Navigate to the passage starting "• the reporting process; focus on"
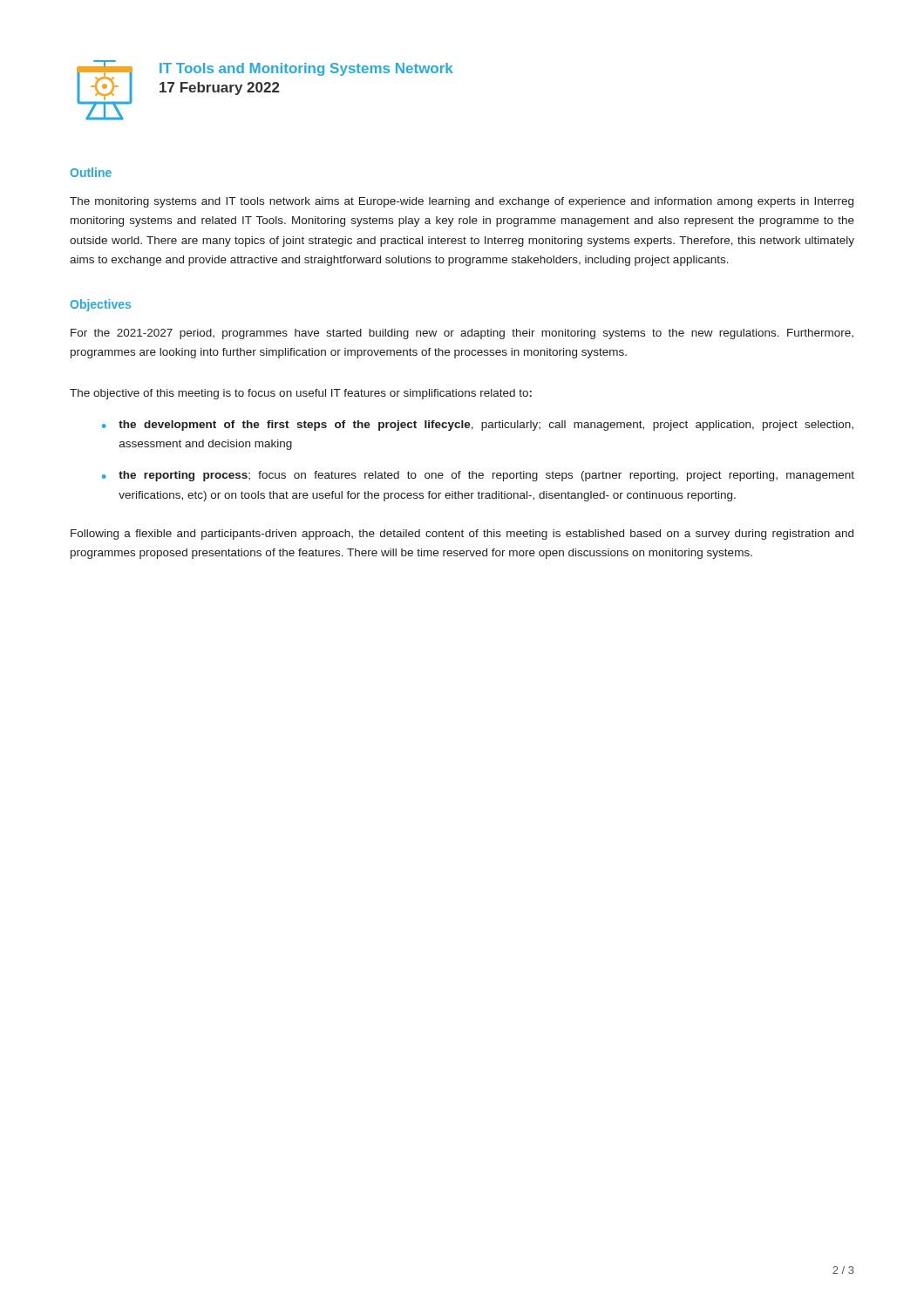 pyautogui.click(x=478, y=485)
